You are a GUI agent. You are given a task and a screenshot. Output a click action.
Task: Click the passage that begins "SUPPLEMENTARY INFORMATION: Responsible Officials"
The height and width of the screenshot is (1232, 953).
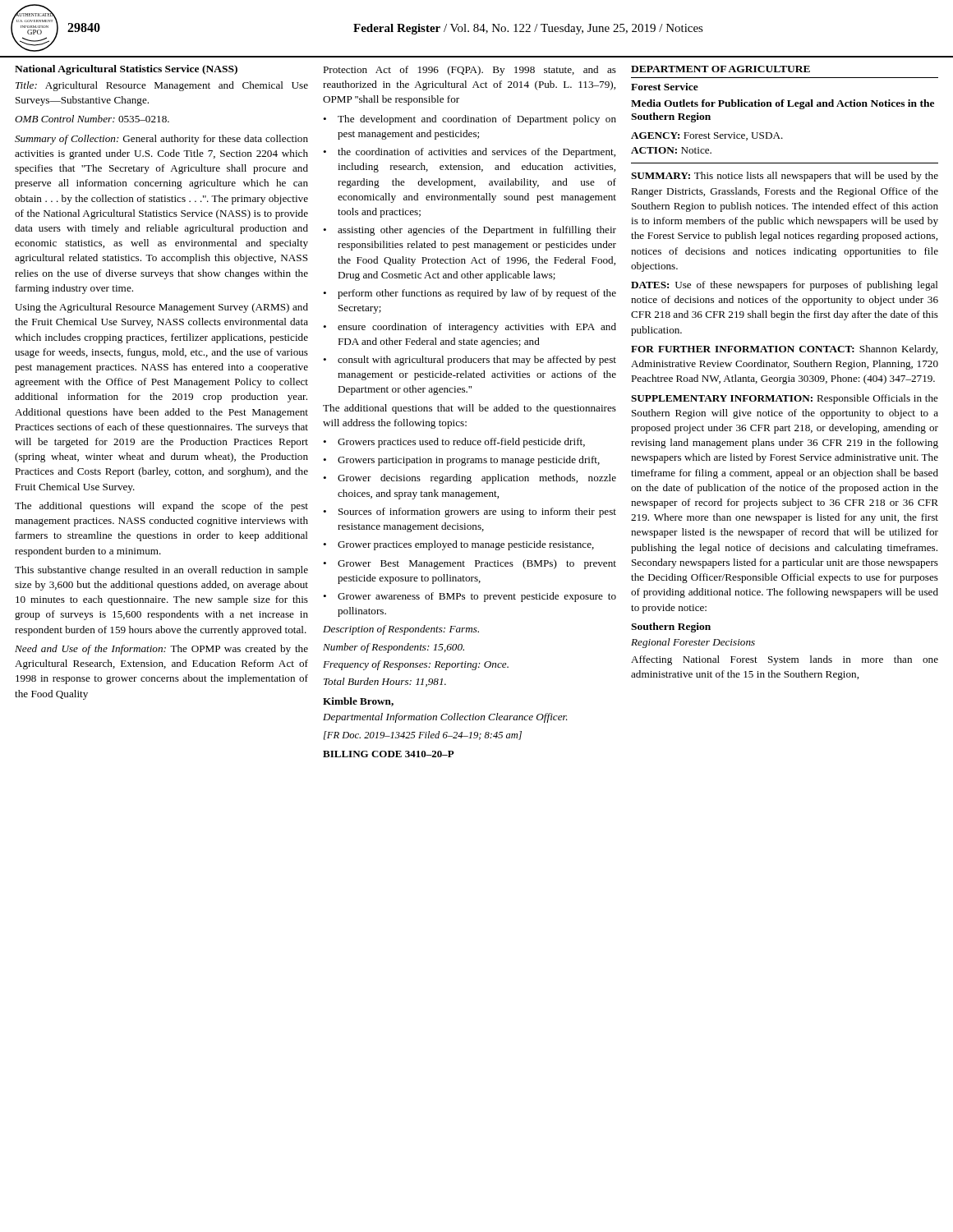point(785,503)
